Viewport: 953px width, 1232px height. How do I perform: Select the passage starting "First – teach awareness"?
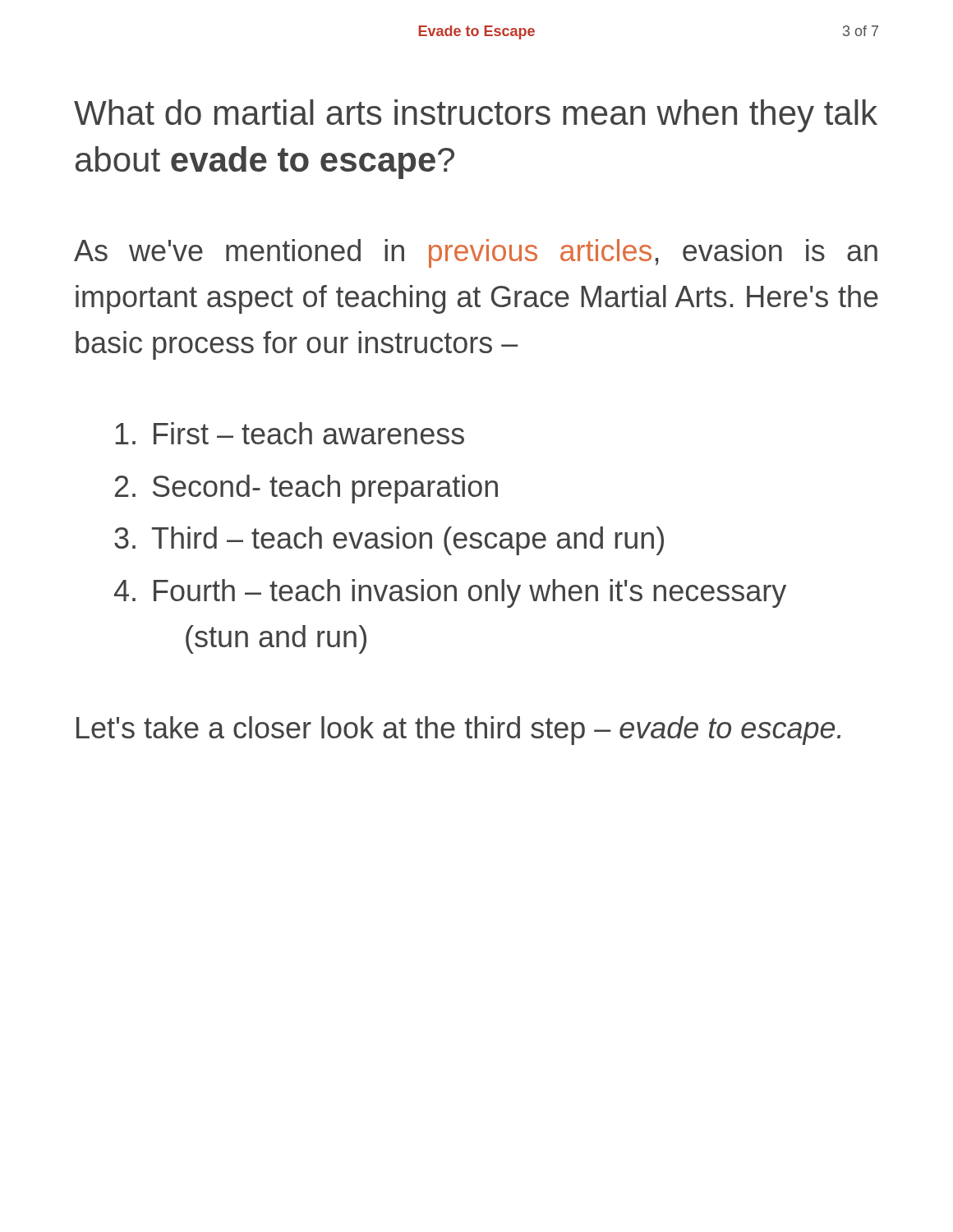(290, 433)
